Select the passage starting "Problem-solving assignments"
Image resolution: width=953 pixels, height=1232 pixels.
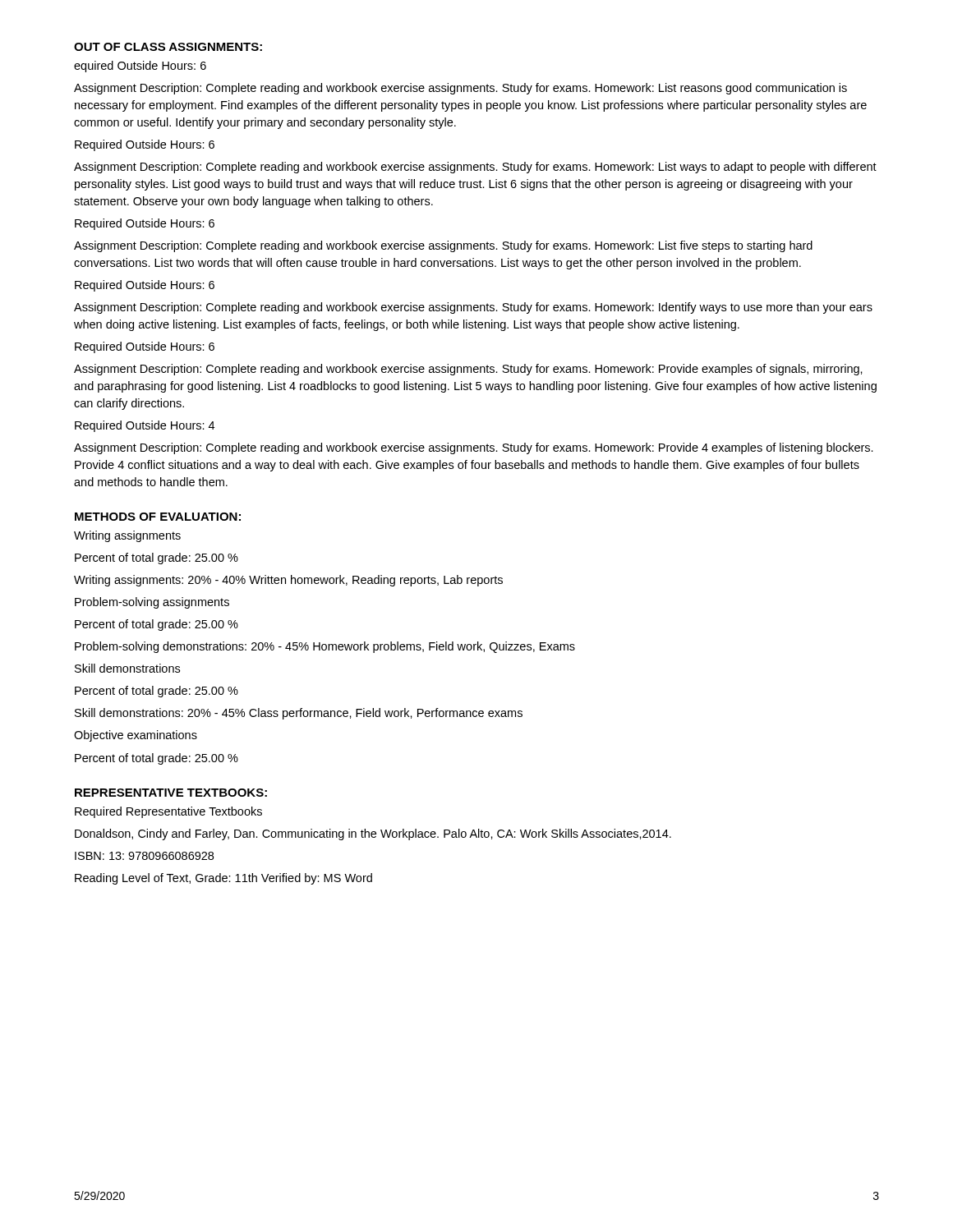(x=152, y=602)
